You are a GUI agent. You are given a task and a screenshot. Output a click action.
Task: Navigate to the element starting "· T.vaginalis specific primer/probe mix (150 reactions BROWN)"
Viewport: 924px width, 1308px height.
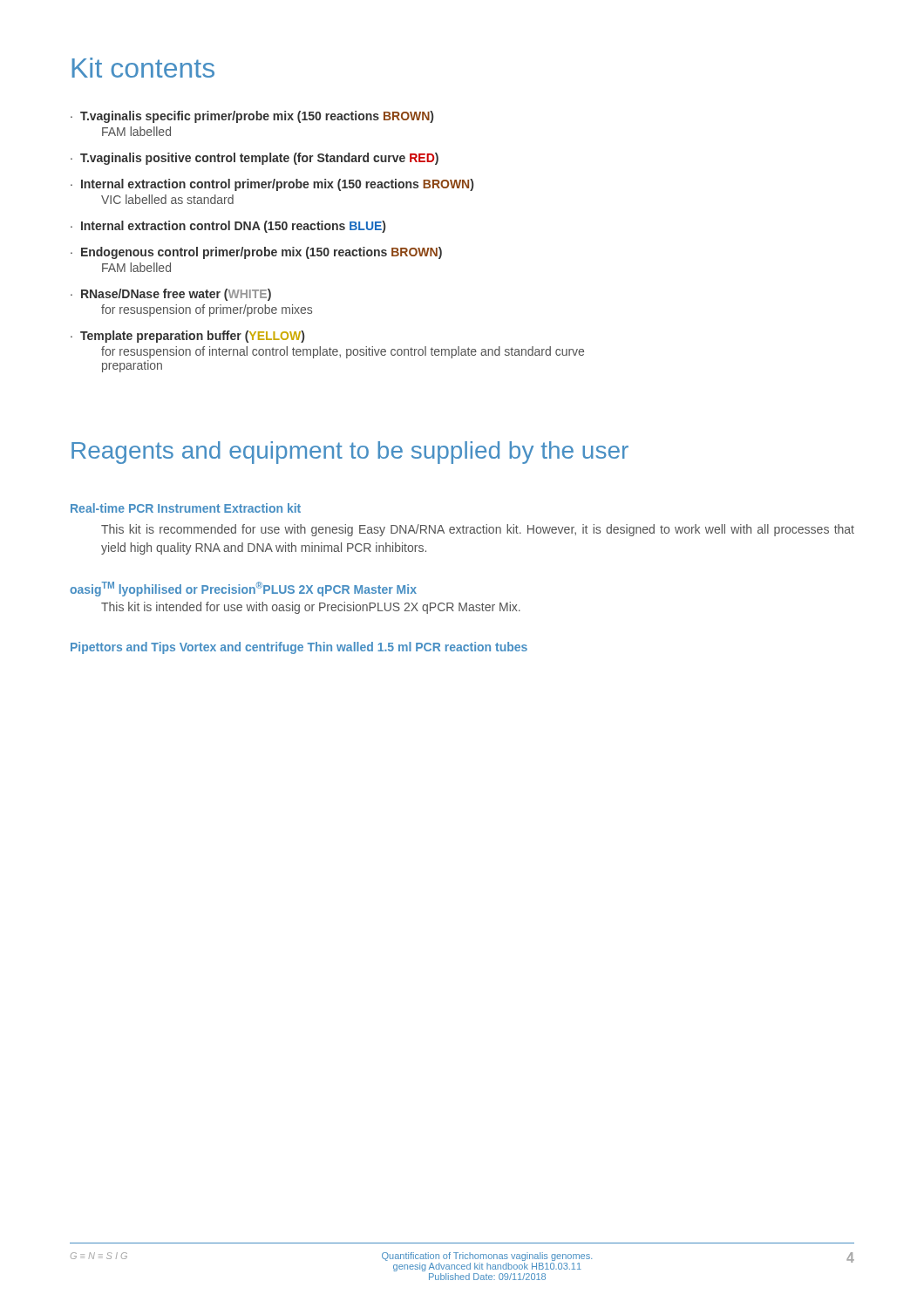pos(252,117)
